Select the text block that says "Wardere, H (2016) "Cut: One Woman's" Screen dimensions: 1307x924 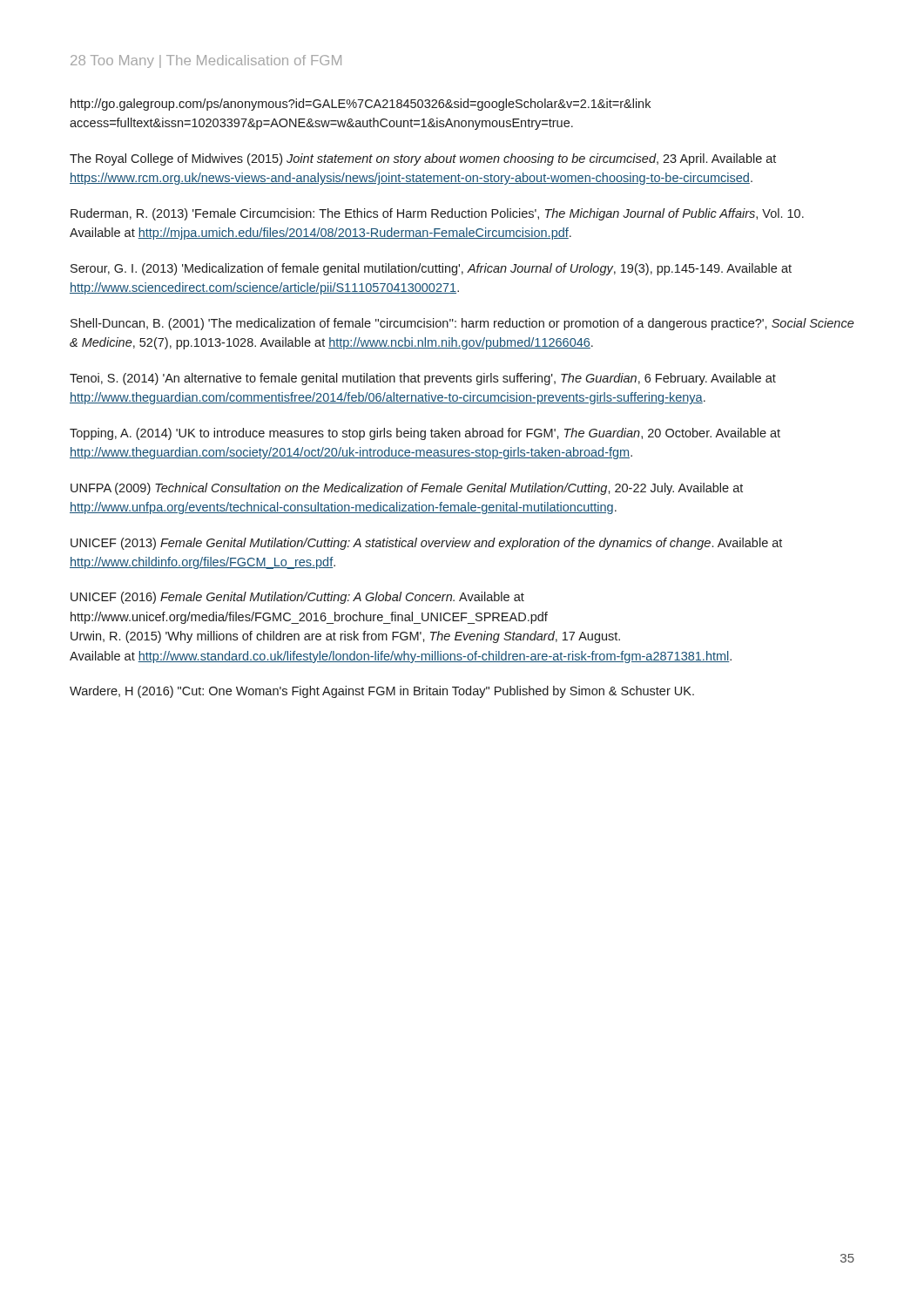point(382,691)
